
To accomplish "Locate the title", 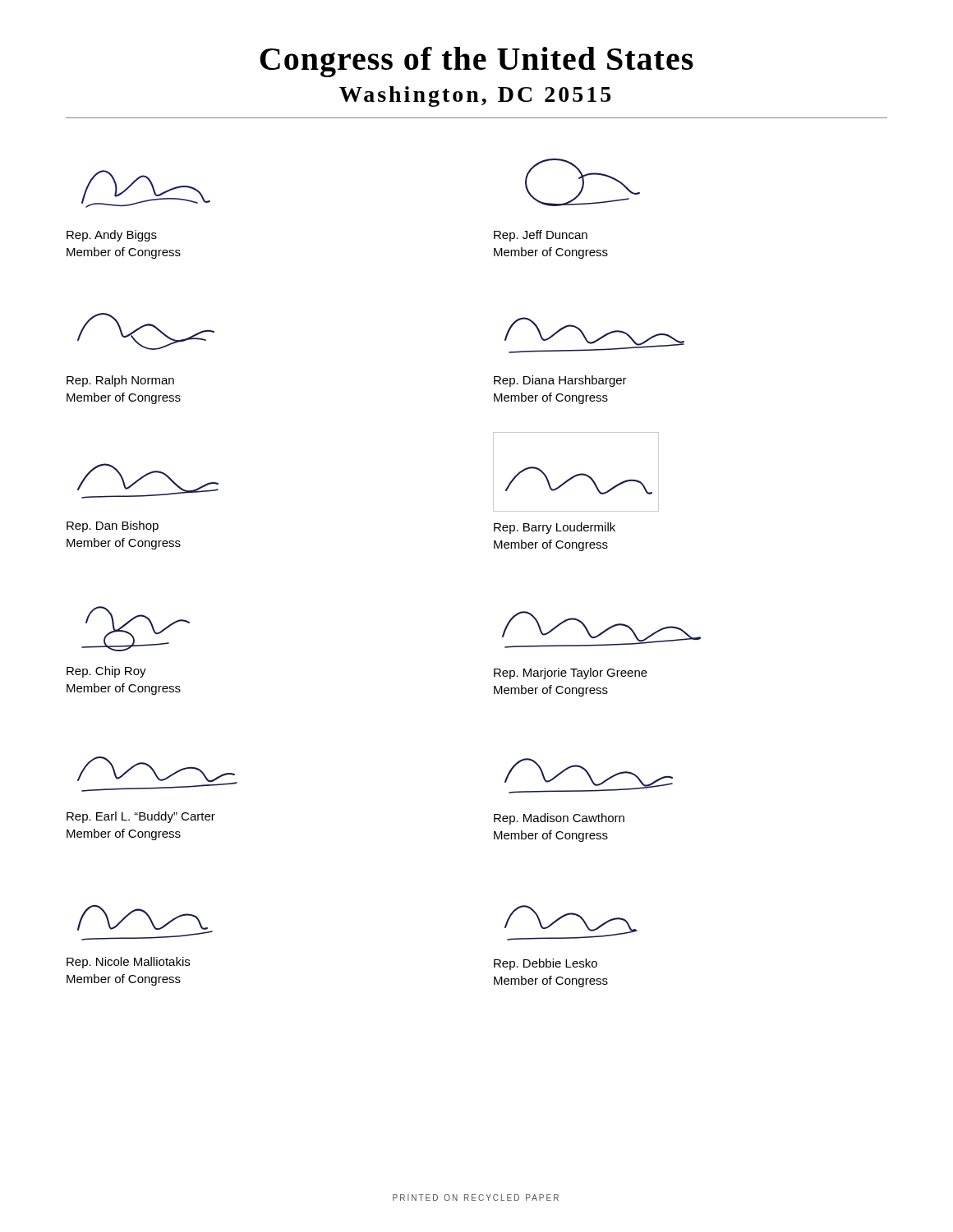I will pos(476,73).
